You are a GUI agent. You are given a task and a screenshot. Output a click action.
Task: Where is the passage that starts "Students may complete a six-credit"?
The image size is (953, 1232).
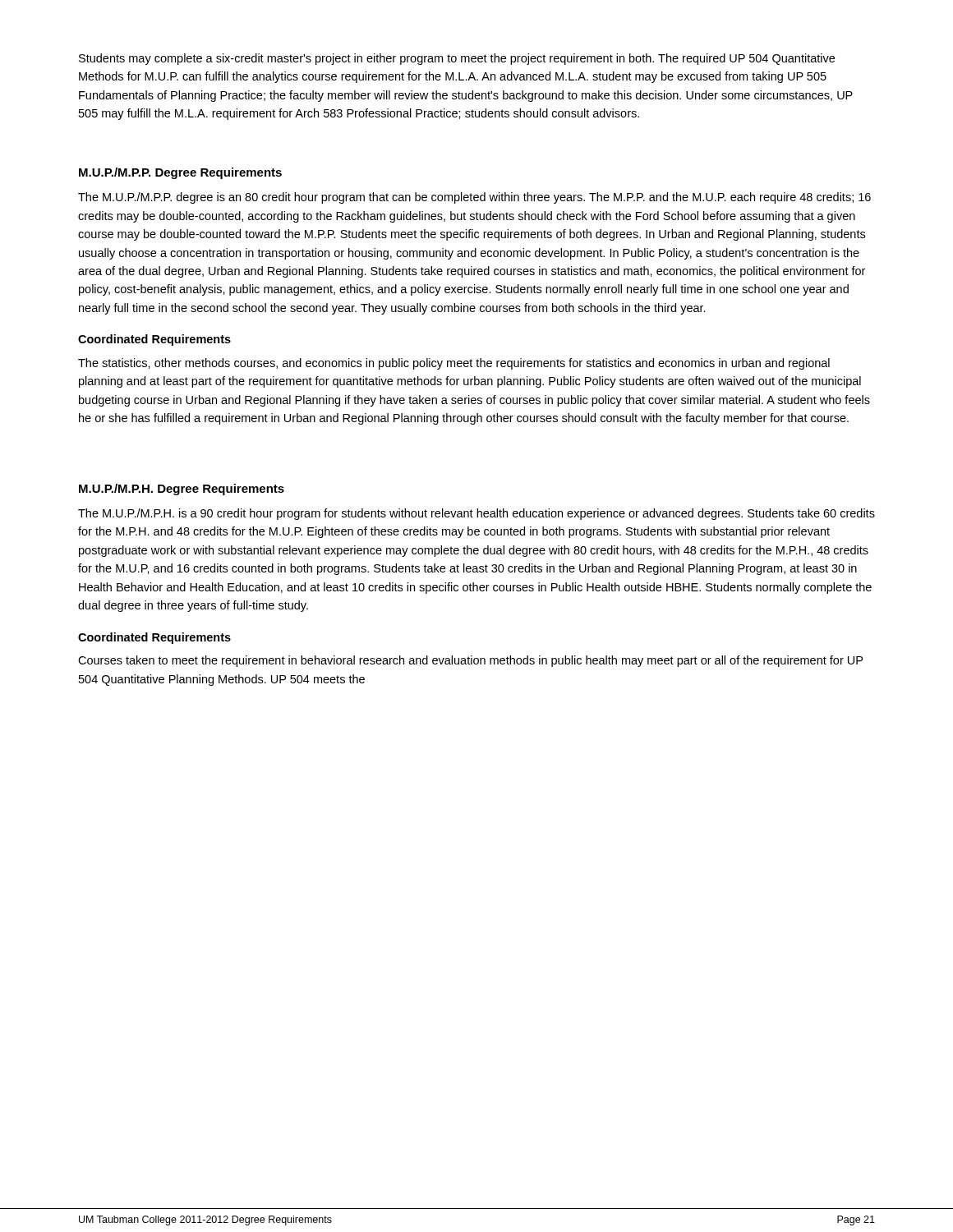coord(476,86)
